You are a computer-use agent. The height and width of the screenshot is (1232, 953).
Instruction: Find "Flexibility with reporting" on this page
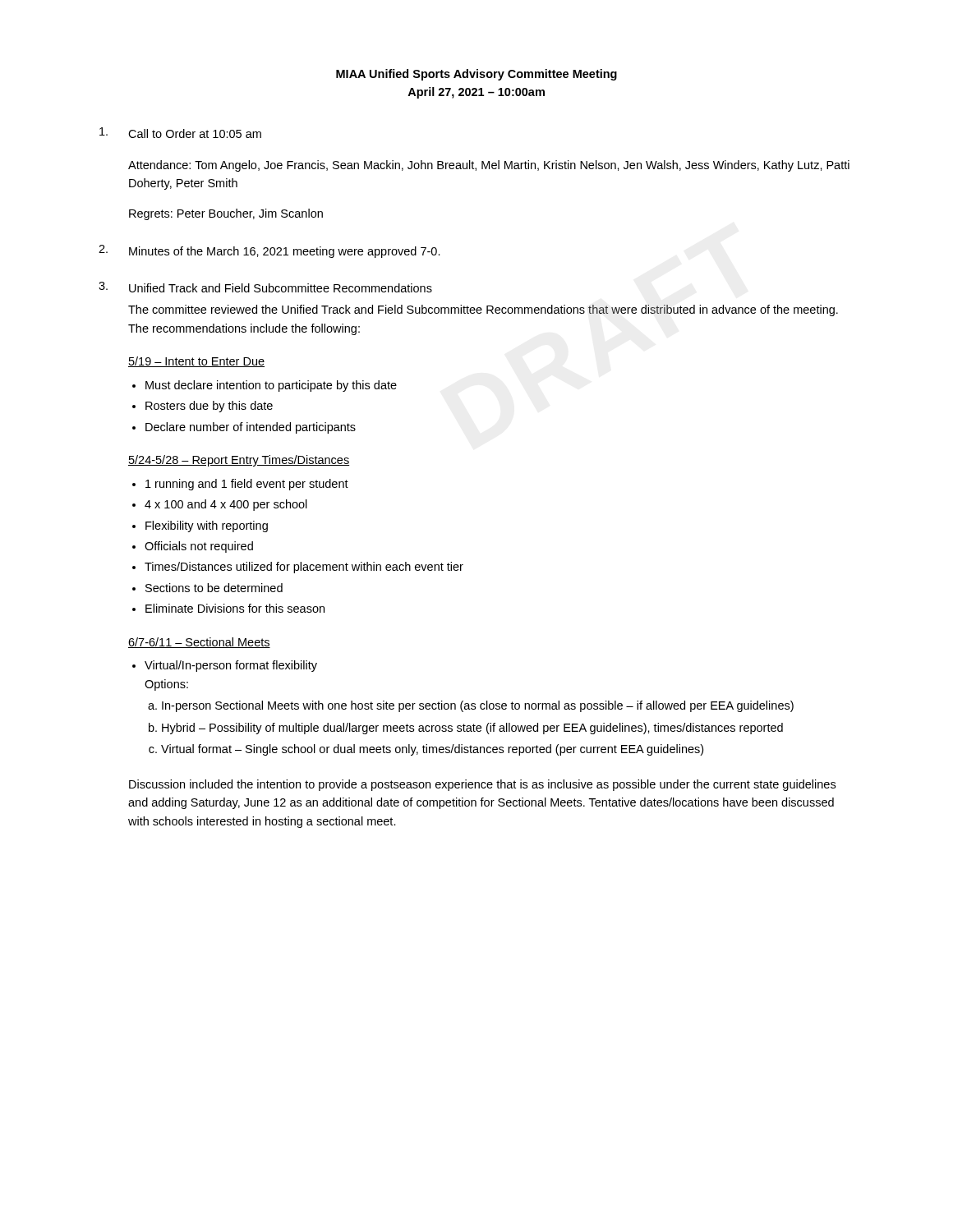pyautogui.click(x=206, y=525)
